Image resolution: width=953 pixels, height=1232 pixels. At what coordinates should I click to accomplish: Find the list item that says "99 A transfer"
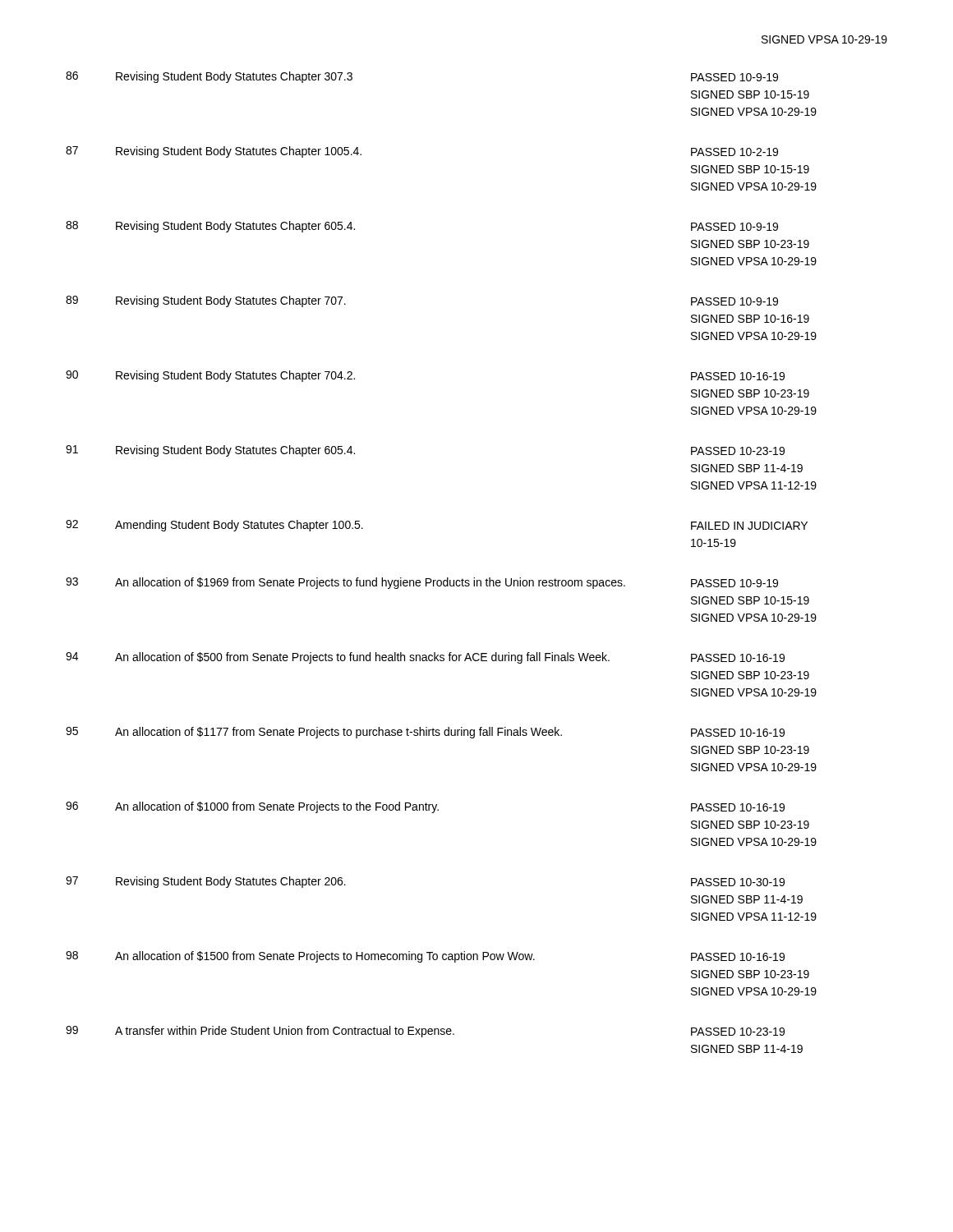click(425, 1032)
